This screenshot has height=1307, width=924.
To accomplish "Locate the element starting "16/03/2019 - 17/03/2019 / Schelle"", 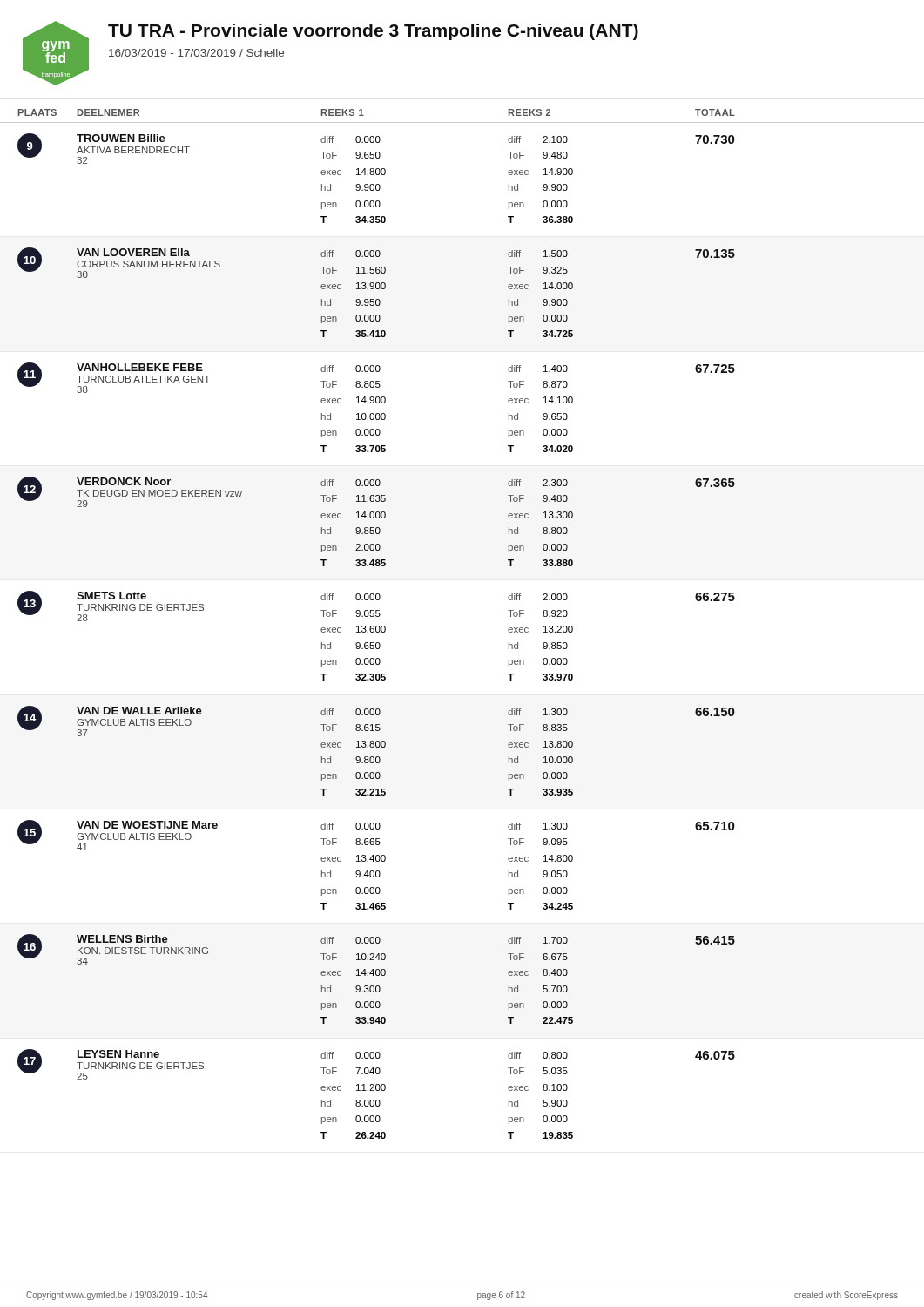I will [196, 53].
